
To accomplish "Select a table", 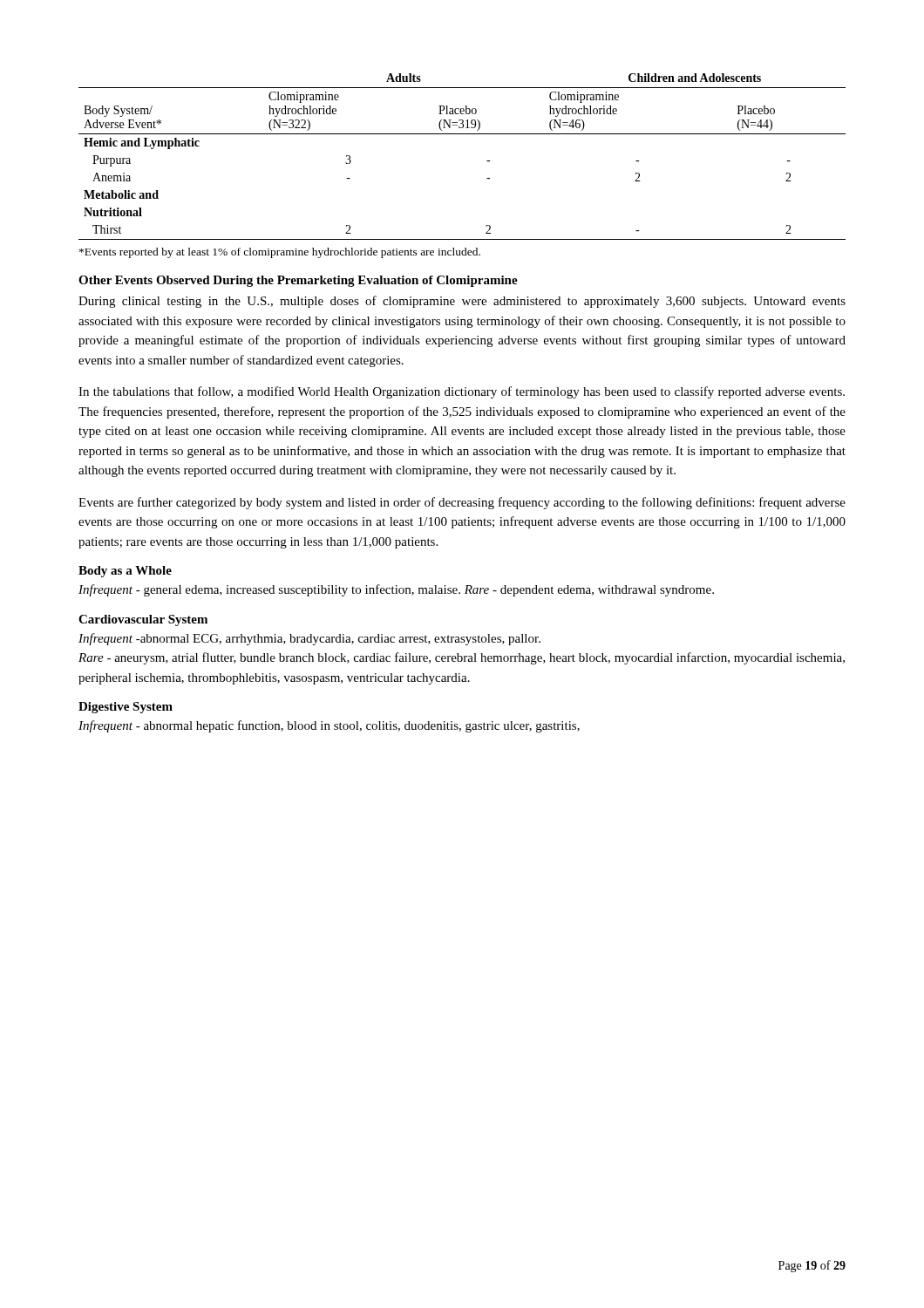I will click(462, 155).
